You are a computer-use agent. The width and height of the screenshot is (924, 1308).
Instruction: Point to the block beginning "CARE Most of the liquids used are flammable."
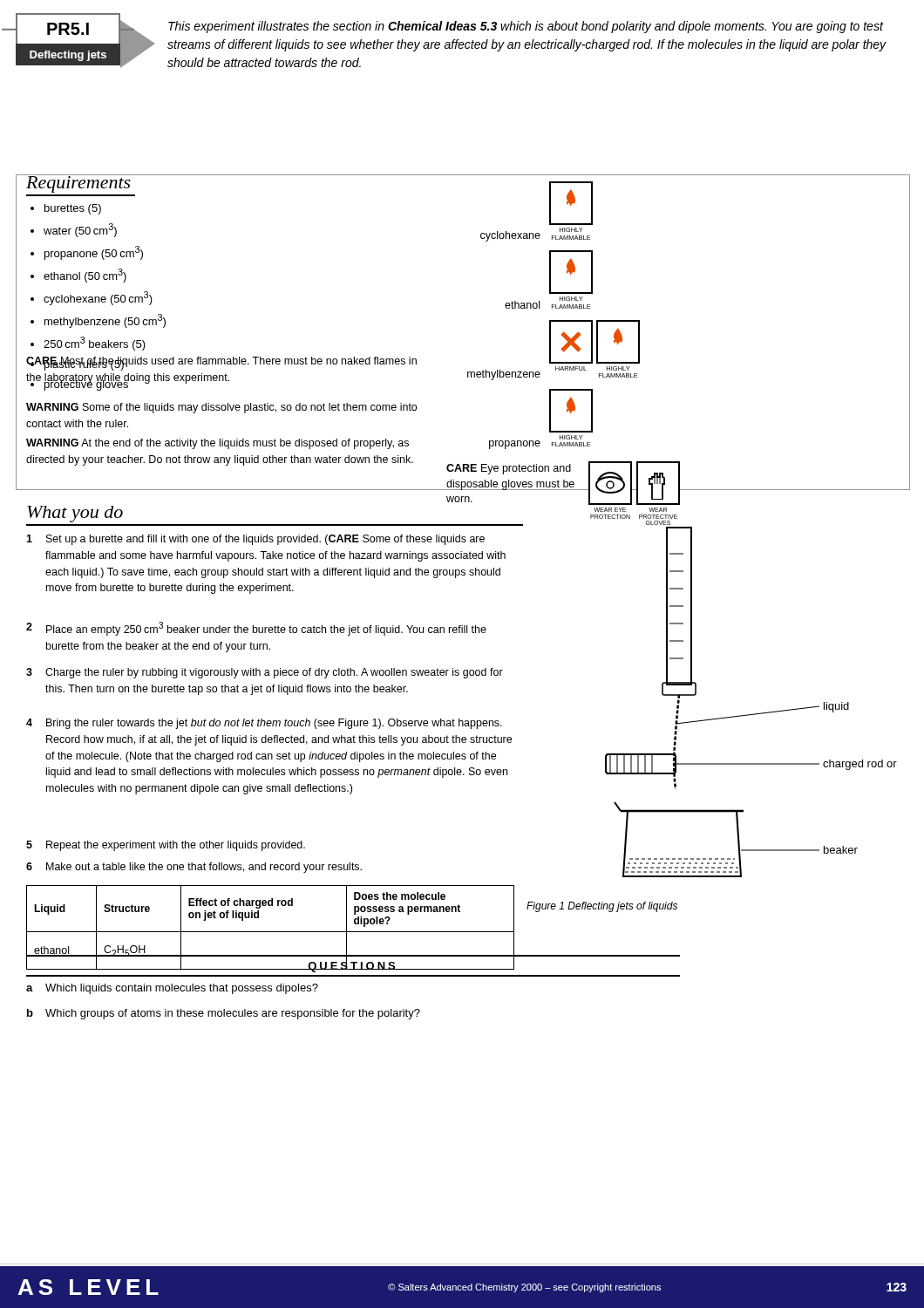click(x=222, y=369)
